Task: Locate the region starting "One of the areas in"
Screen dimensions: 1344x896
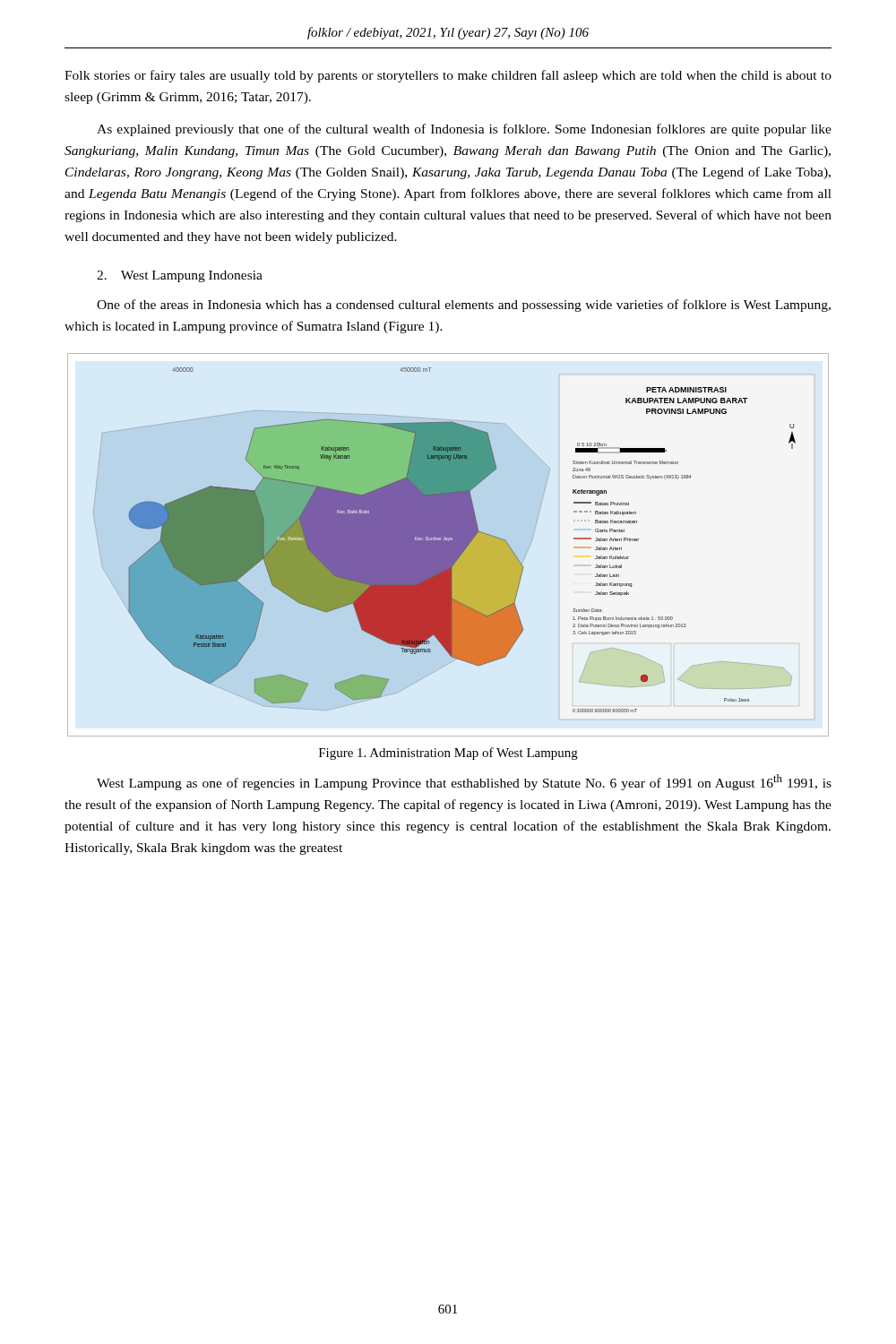Action: click(x=448, y=316)
